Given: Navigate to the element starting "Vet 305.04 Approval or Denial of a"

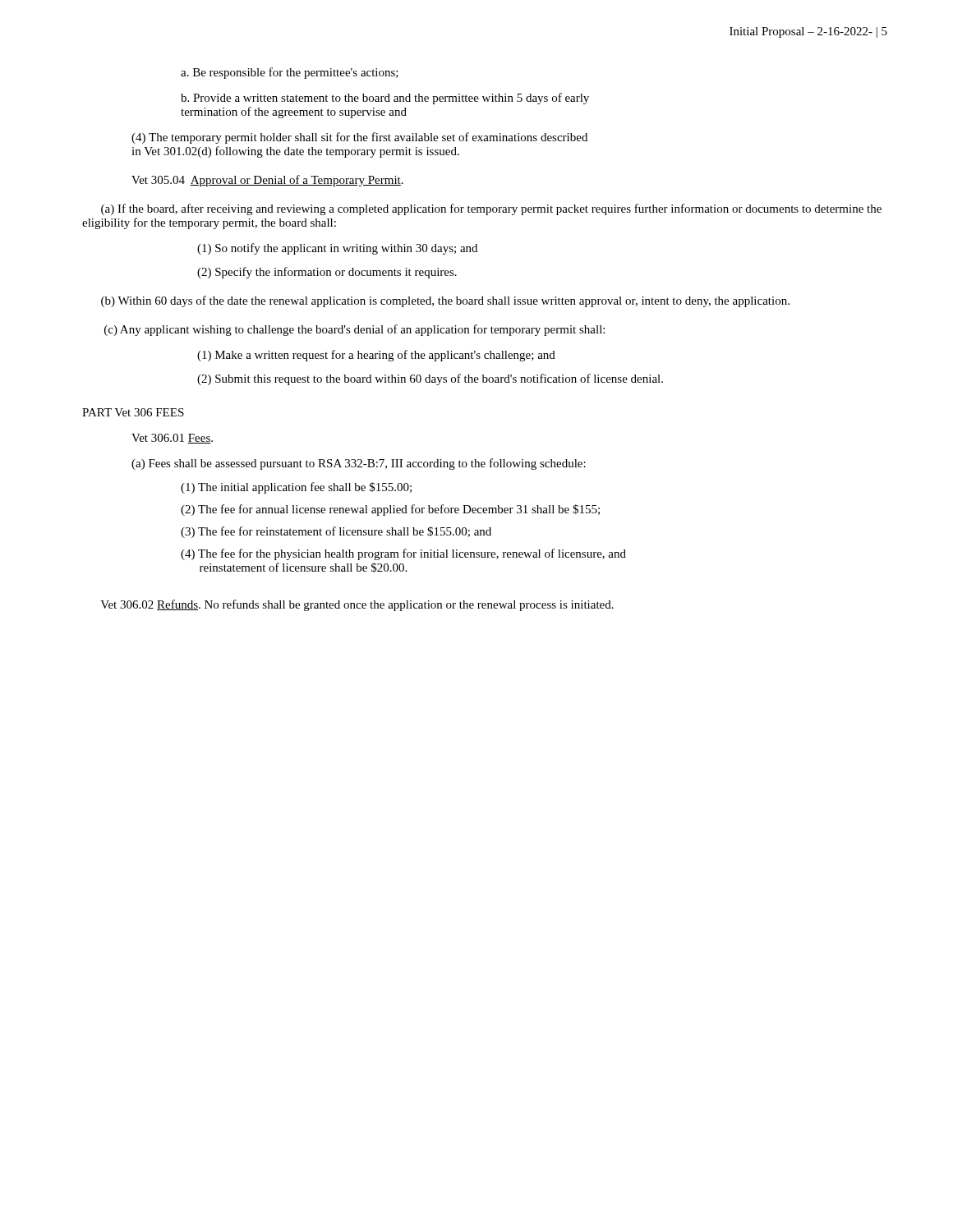Looking at the screenshot, I should coord(268,180).
